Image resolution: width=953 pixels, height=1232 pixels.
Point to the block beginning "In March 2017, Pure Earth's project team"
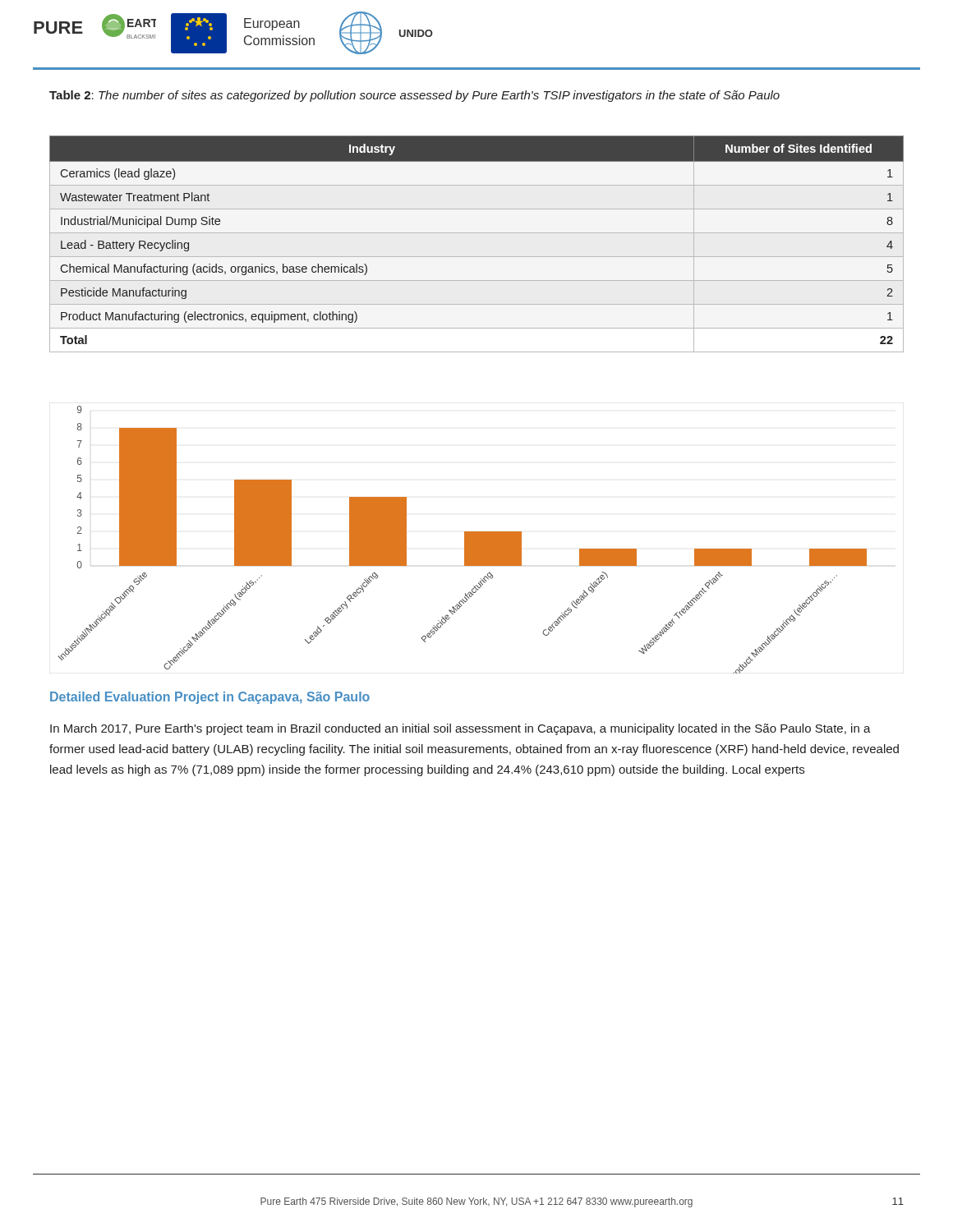pos(476,749)
